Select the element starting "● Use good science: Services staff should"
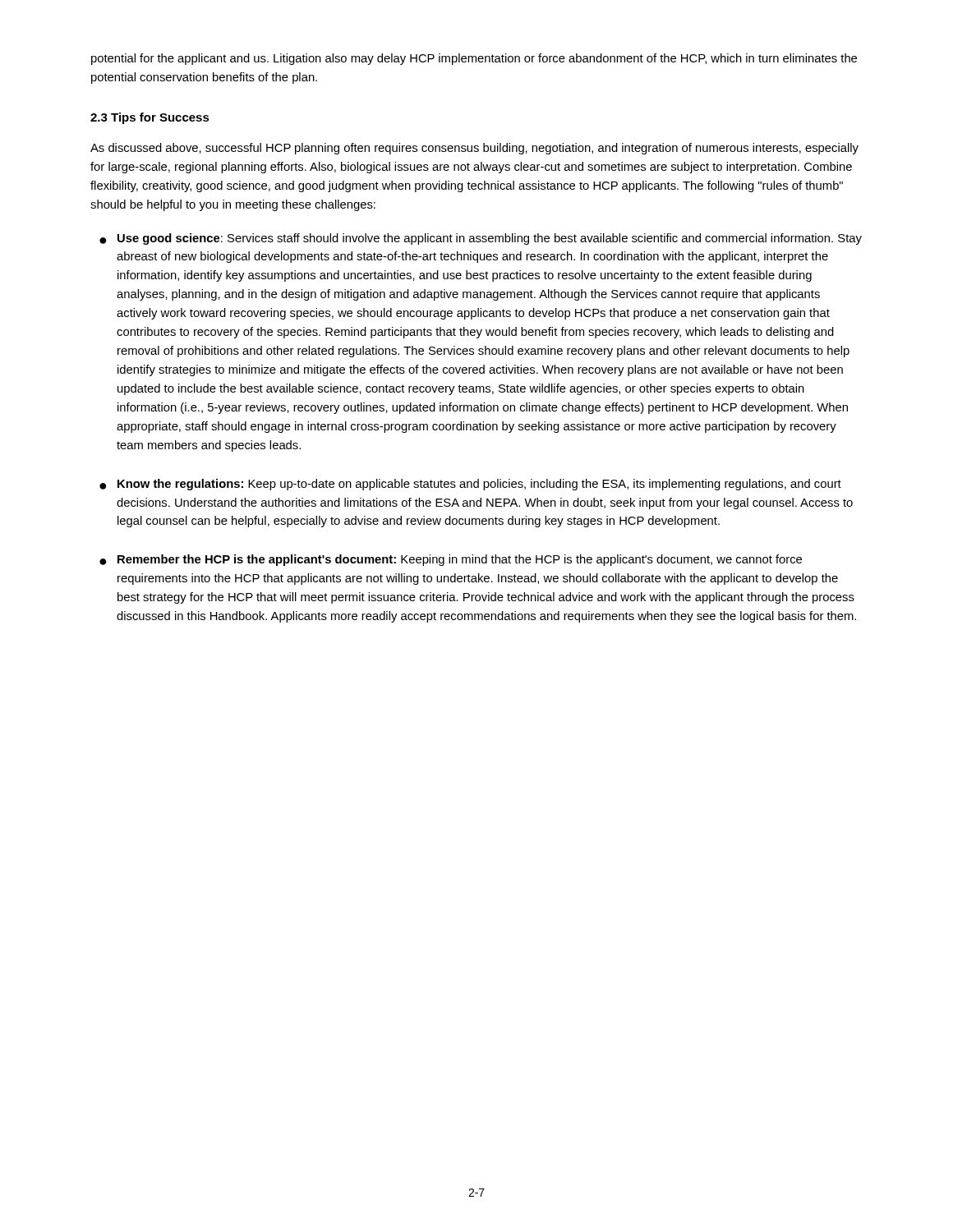This screenshot has width=953, height=1232. pos(481,342)
